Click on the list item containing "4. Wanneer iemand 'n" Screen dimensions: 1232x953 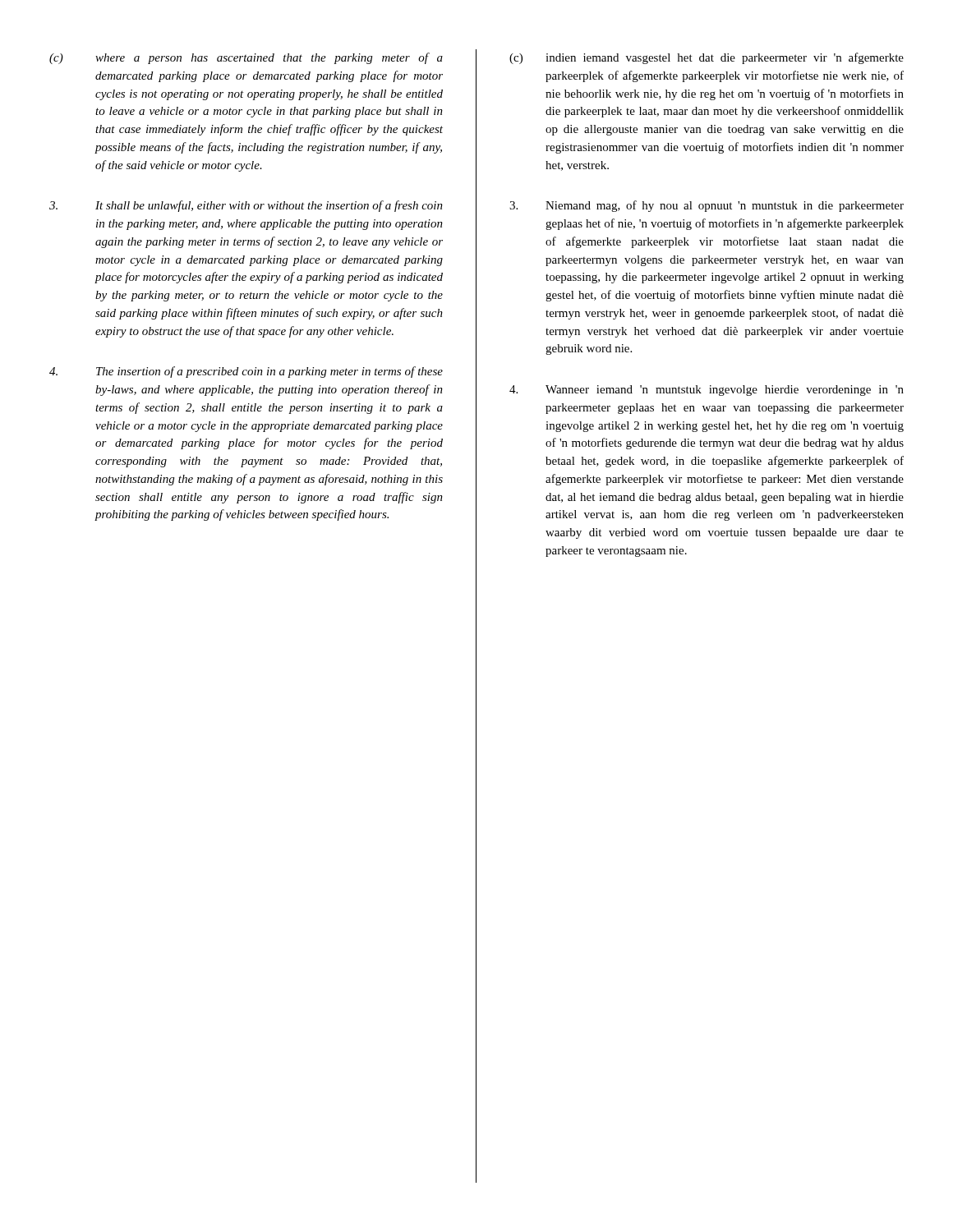point(707,470)
